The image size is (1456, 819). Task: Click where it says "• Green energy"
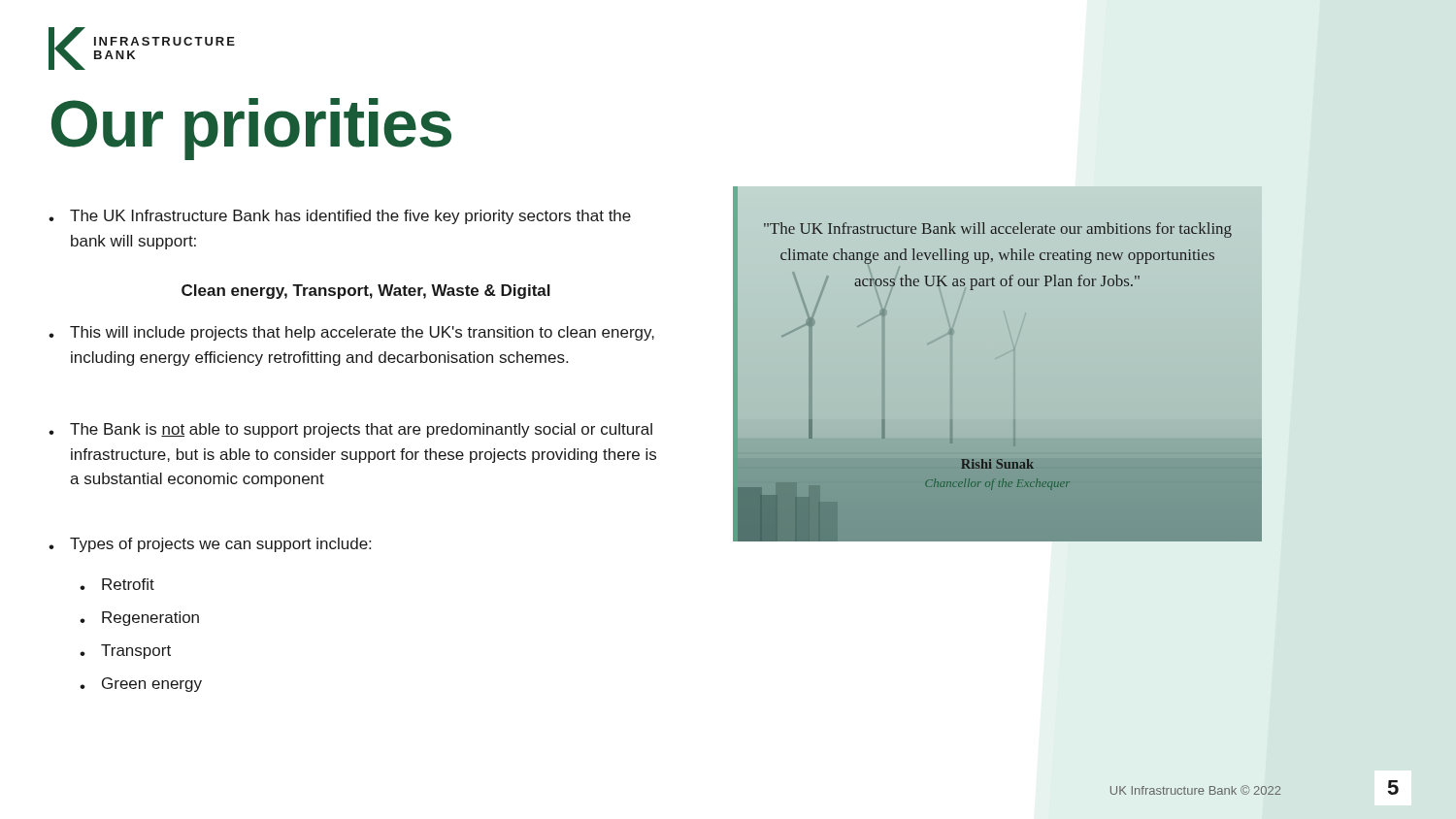click(141, 685)
